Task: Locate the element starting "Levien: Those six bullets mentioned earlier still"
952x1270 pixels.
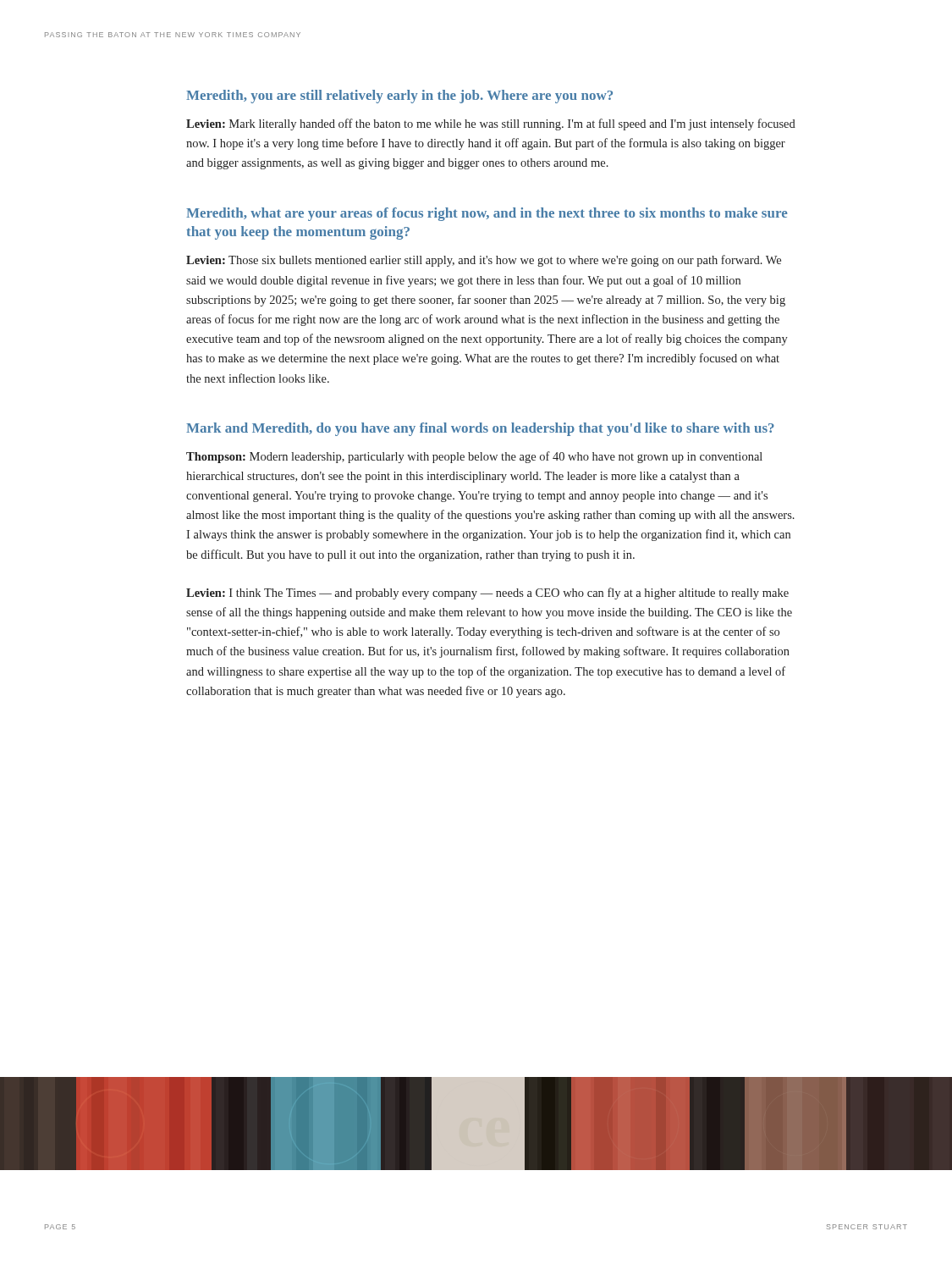Action: point(487,319)
